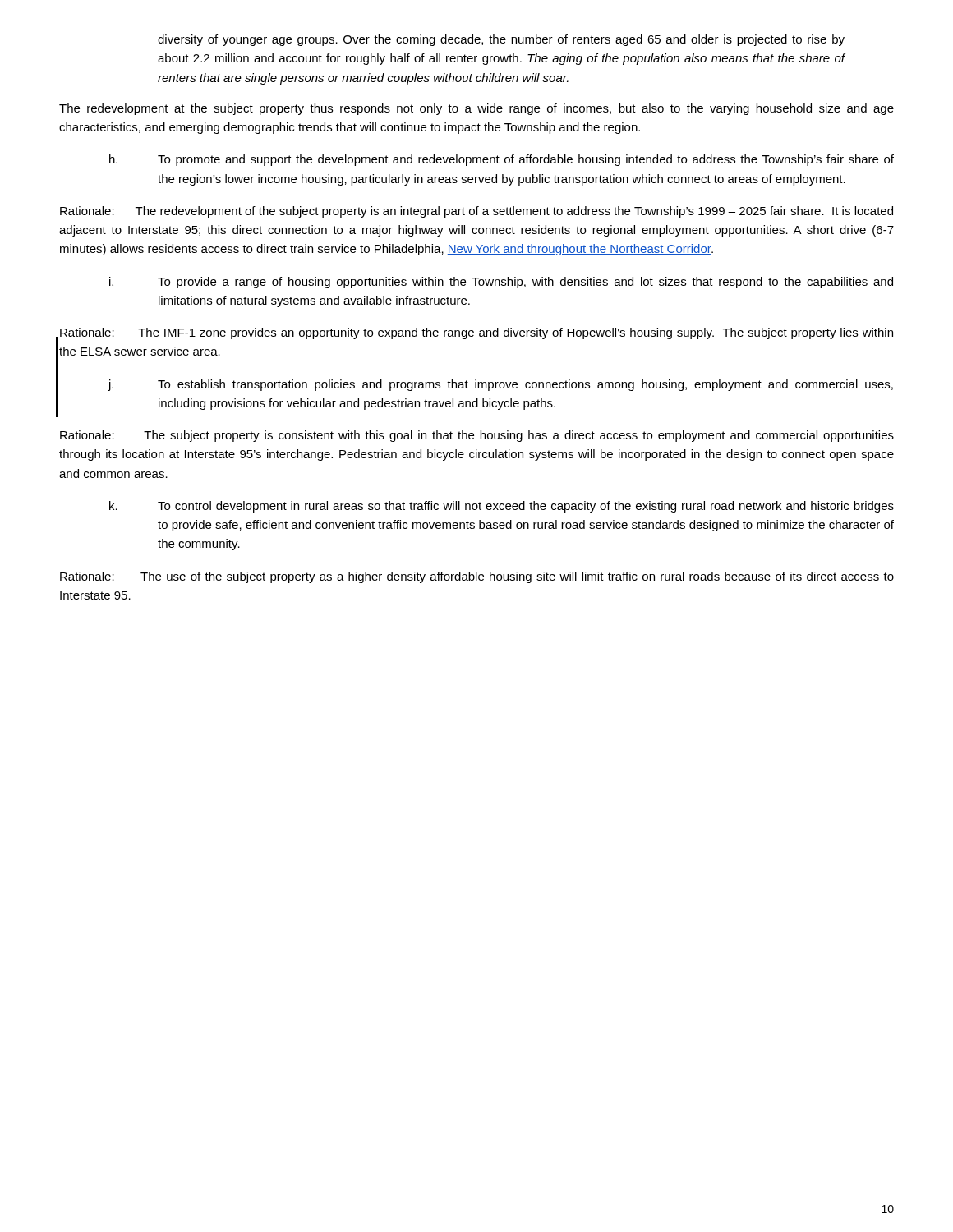953x1232 pixels.
Task: Find the block on this page that starts "j. To establish transportation"
Action: pyautogui.click(x=501, y=393)
